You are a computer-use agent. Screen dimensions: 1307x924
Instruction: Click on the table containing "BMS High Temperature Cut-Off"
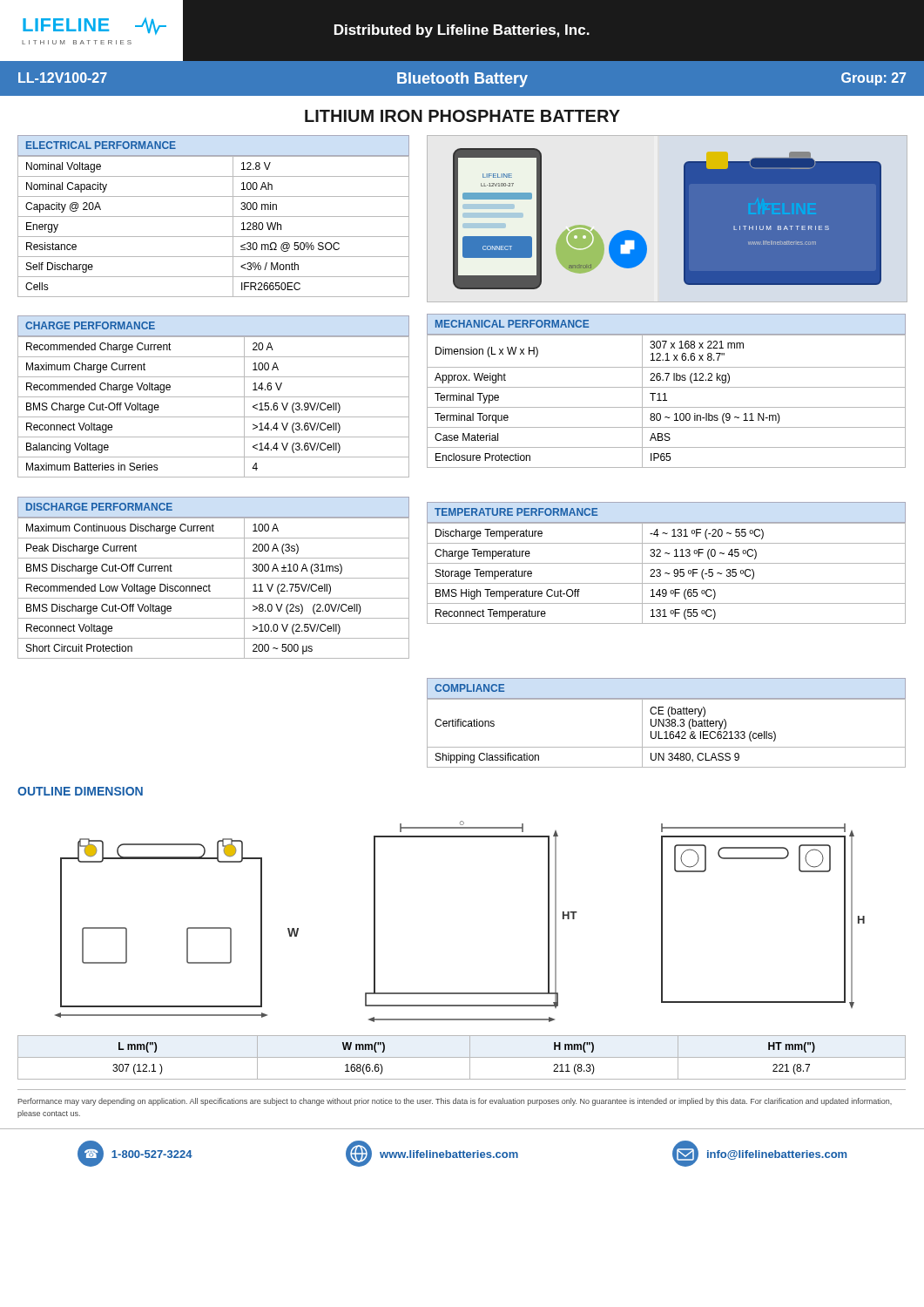(666, 563)
